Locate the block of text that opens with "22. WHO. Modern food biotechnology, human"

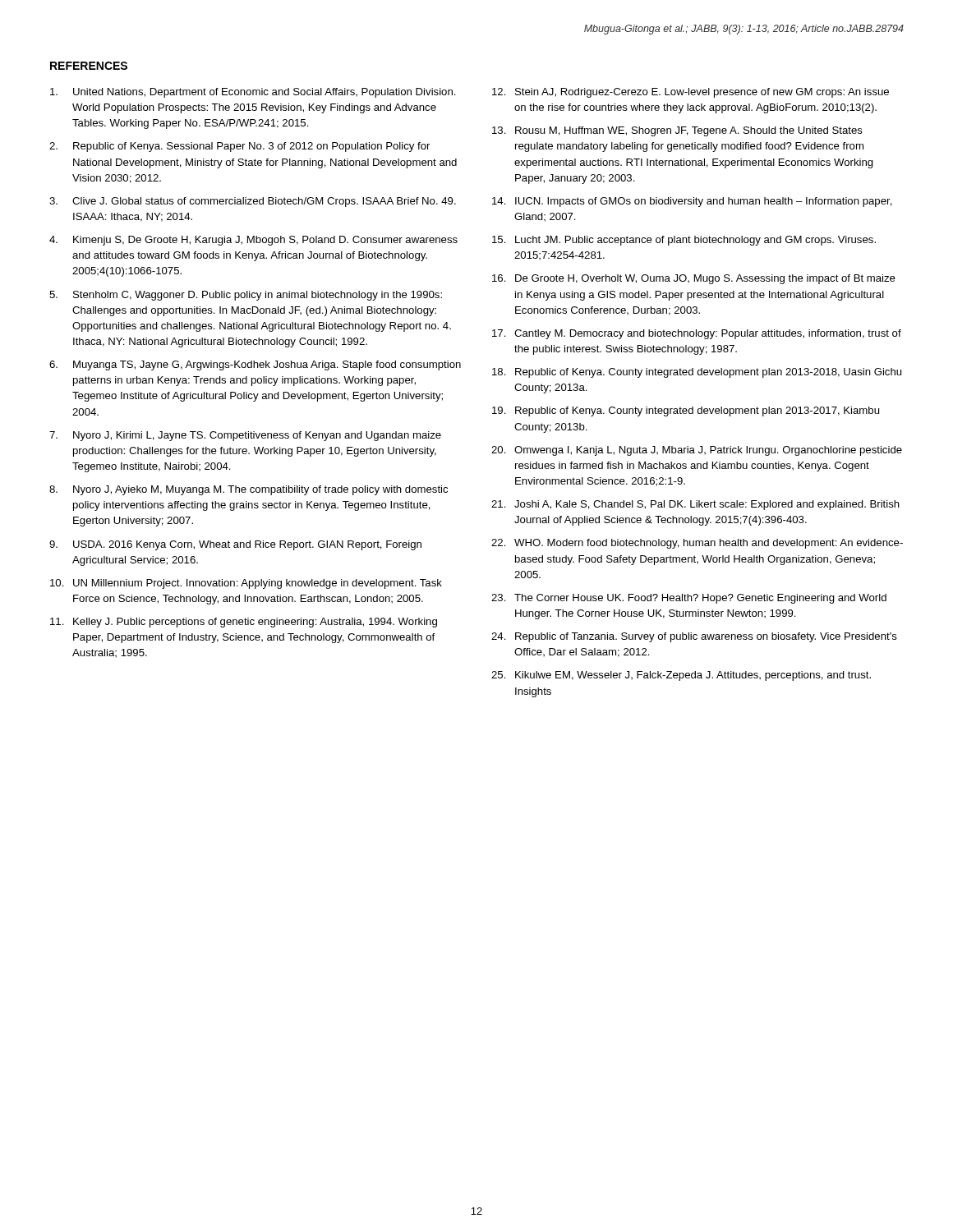coord(698,559)
